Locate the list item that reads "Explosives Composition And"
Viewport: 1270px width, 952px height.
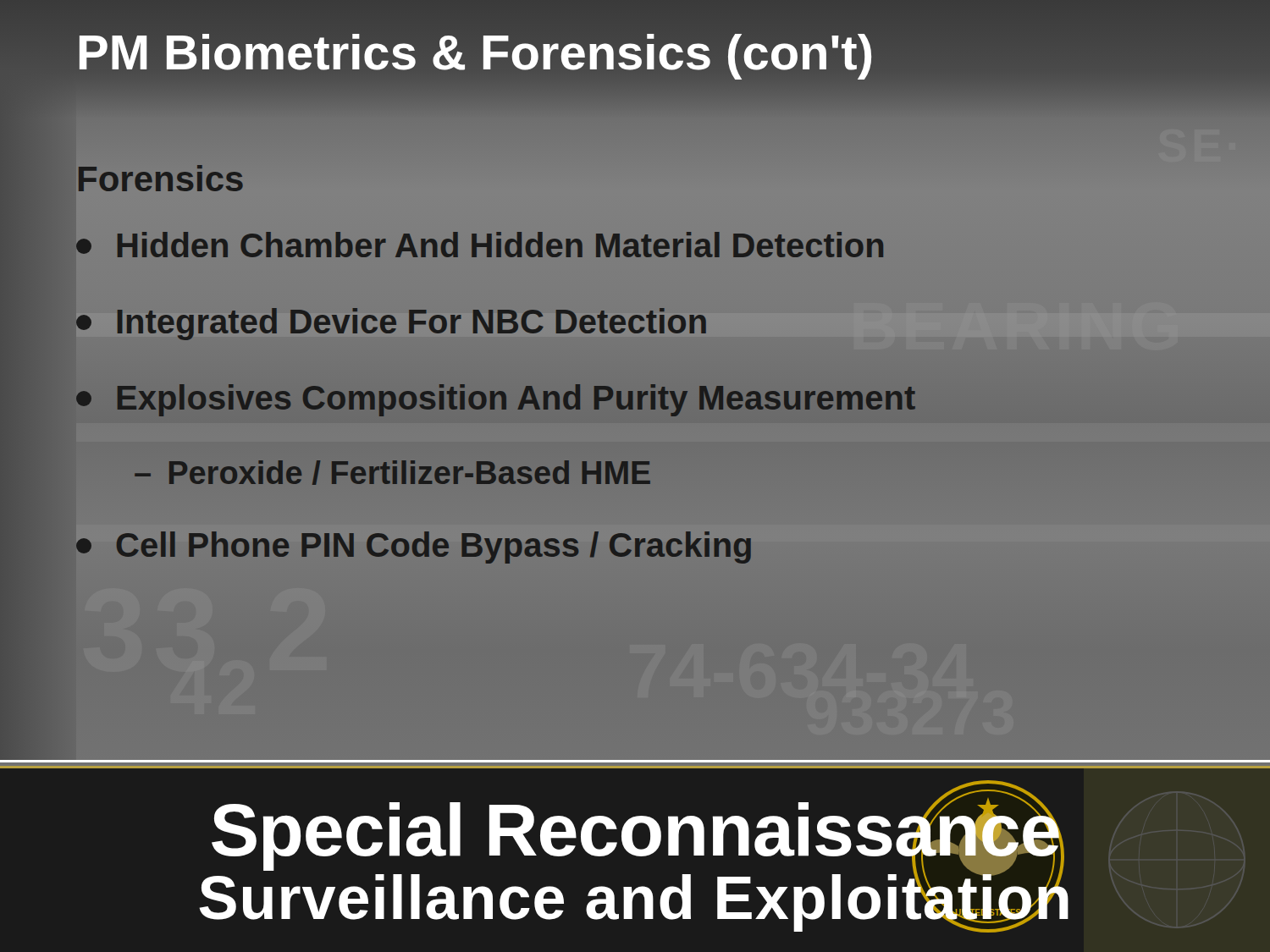tap(496, 398)
